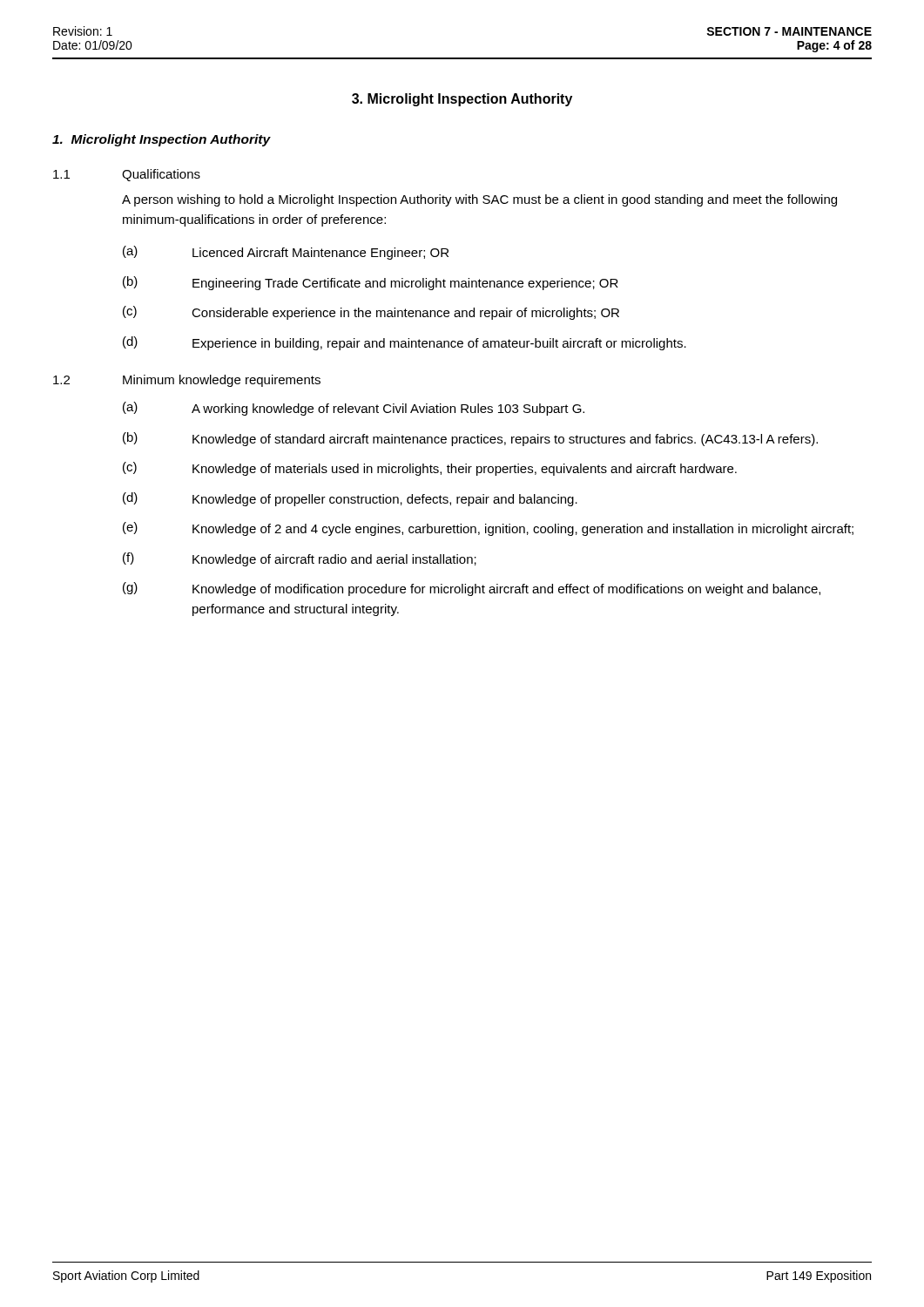Image resolution: width=924 pixels, height=1307 pixels.
Task: Locate the section header that opens with "1. Microlight Inspection"
Action: 161,139
